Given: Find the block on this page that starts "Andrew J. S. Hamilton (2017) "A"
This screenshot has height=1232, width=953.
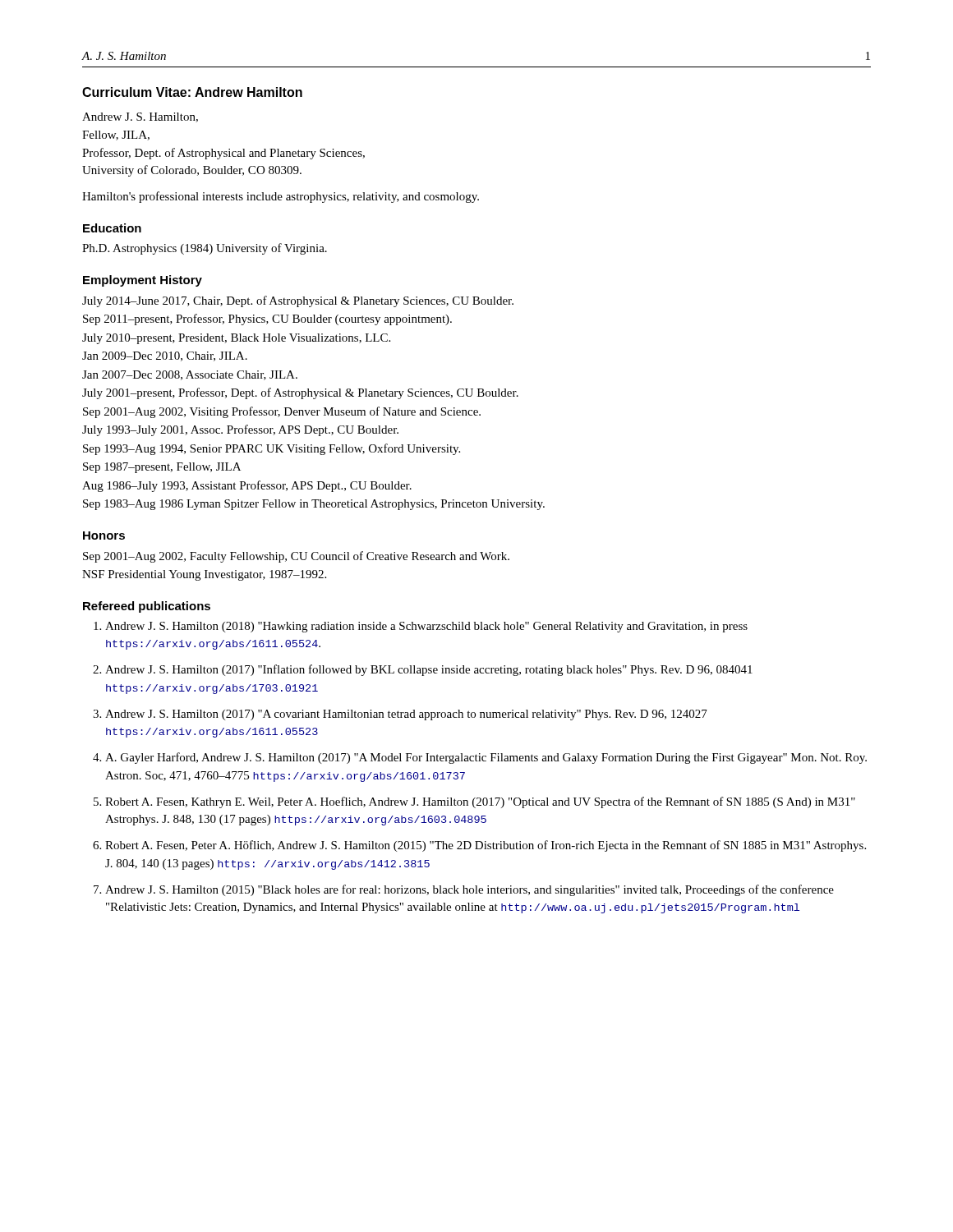Looking at the screenshot, I should (x=406, y=723).
